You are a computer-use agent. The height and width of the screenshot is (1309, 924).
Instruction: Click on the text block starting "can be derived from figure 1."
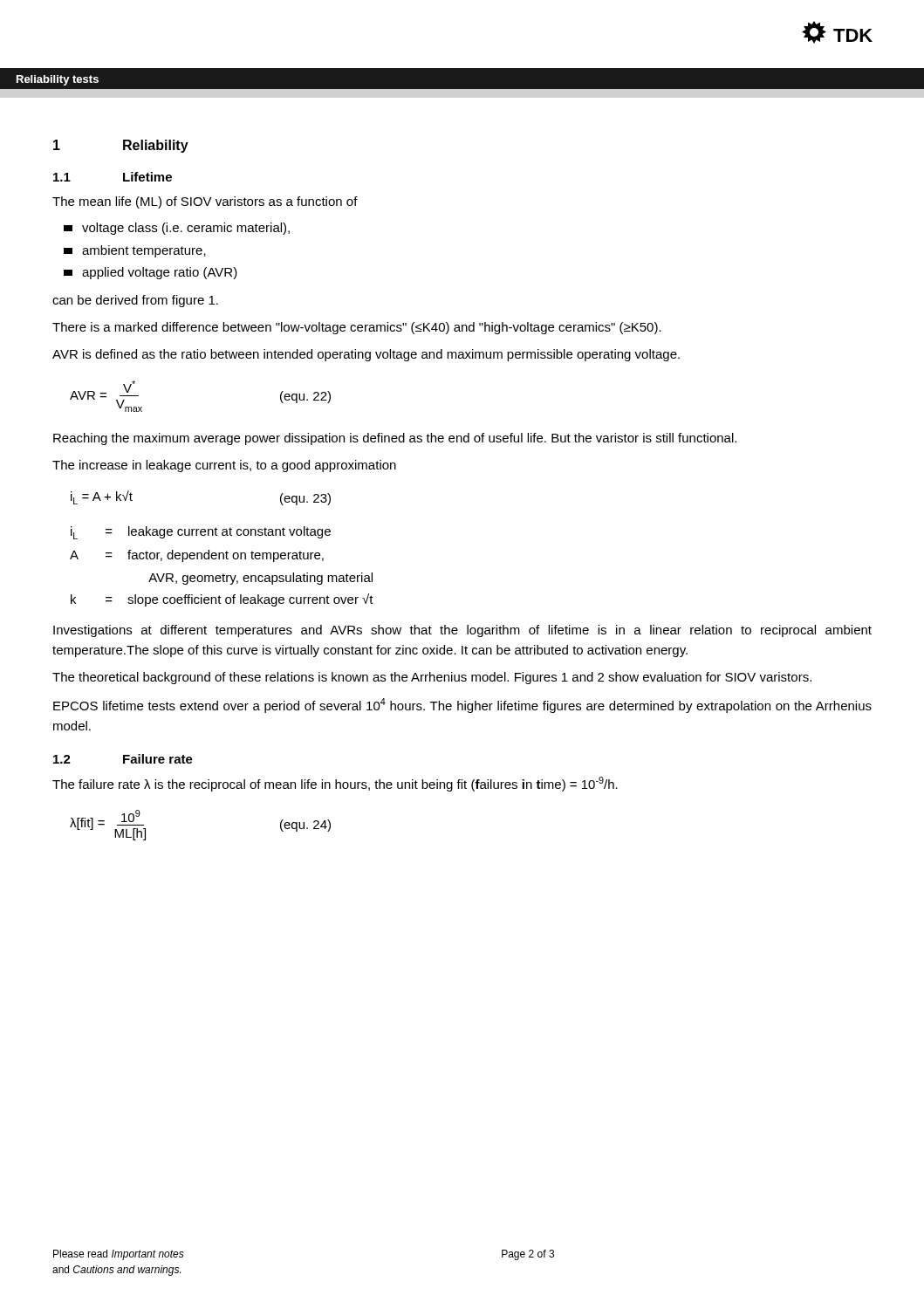point(135,301)
